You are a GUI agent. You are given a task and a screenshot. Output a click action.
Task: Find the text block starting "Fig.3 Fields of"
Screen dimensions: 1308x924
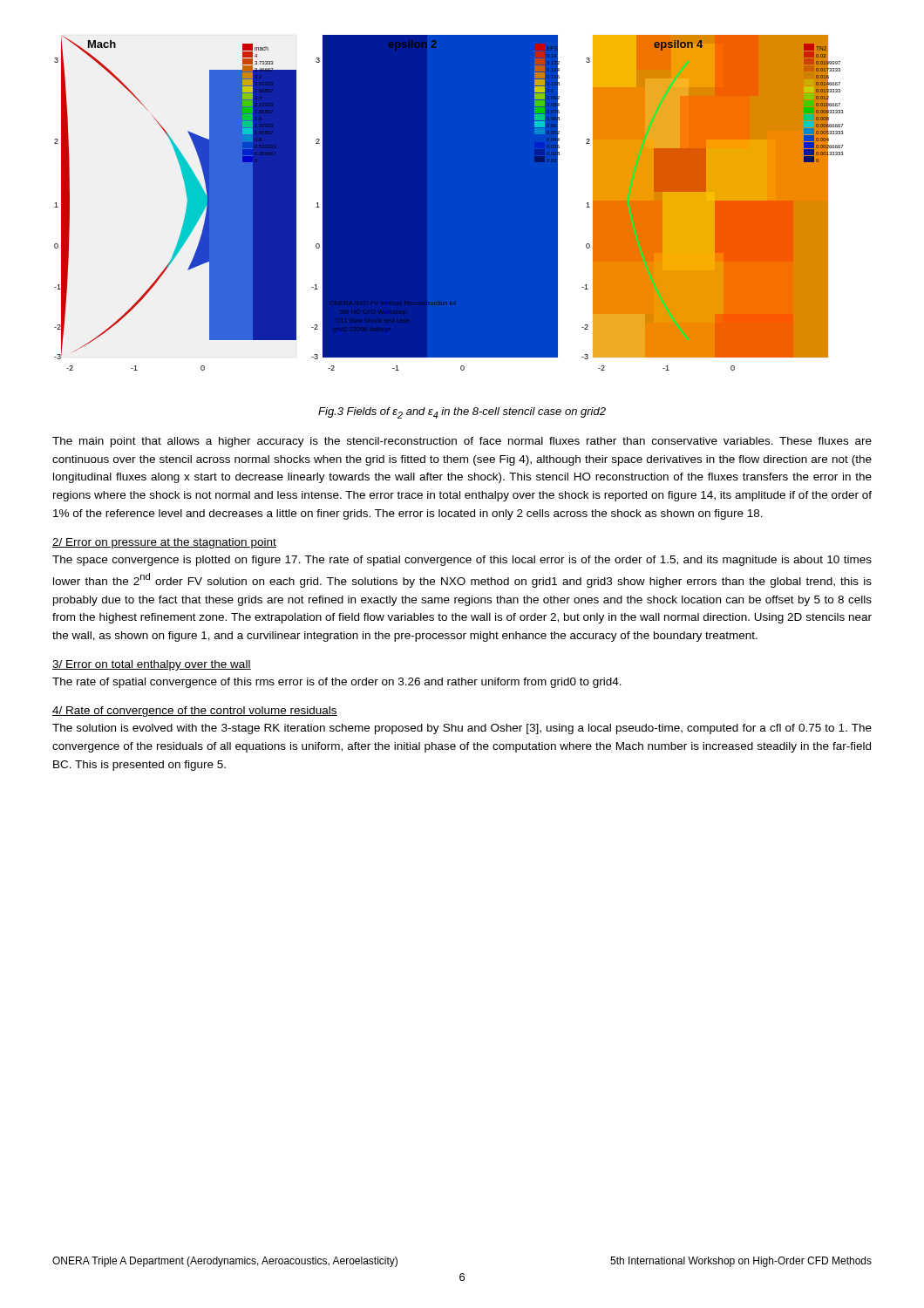[462, 412]
